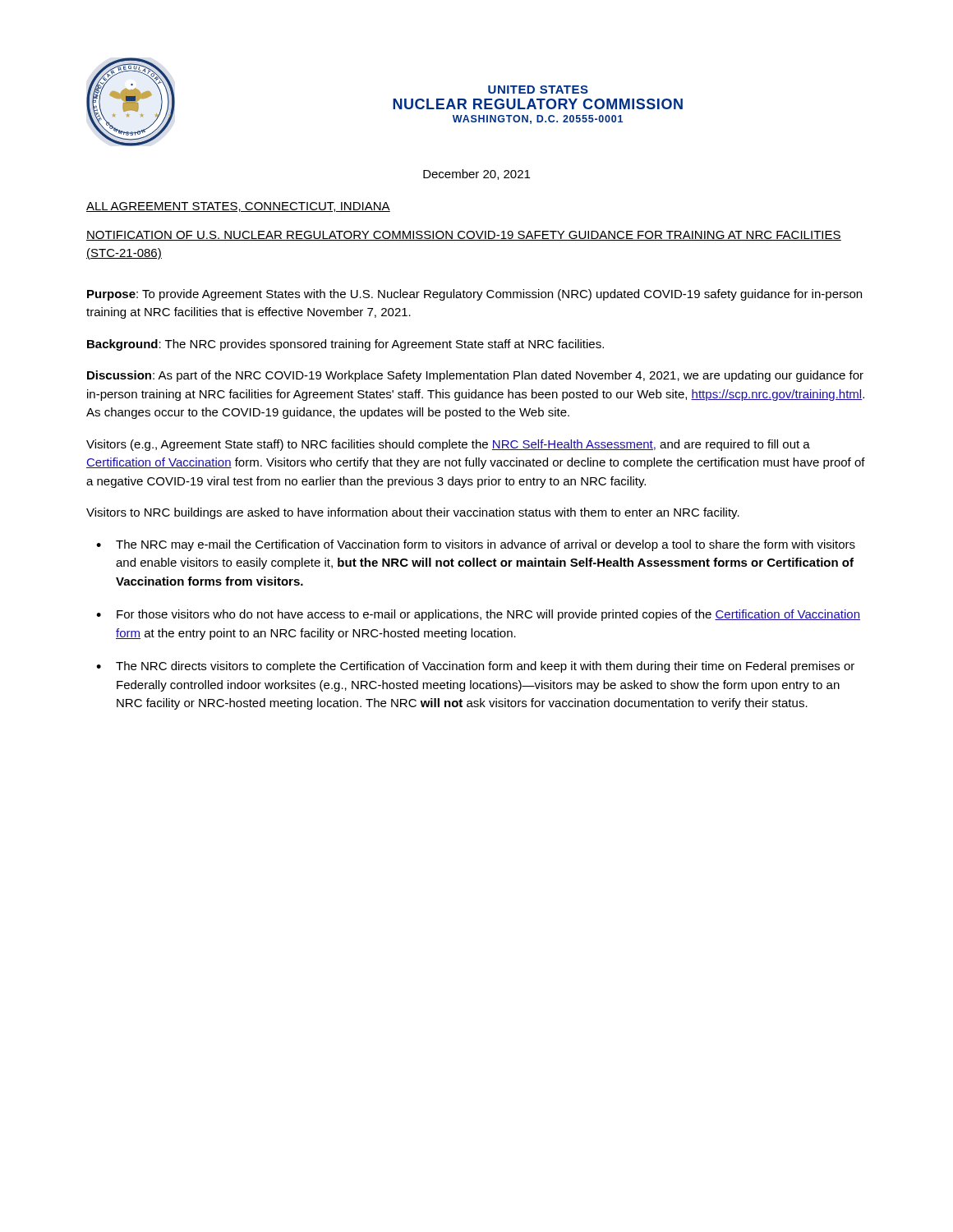Navigate to the text starting "Visitors to NRC buildings are asked to have"
The image size is (953, 1232).
476,513
